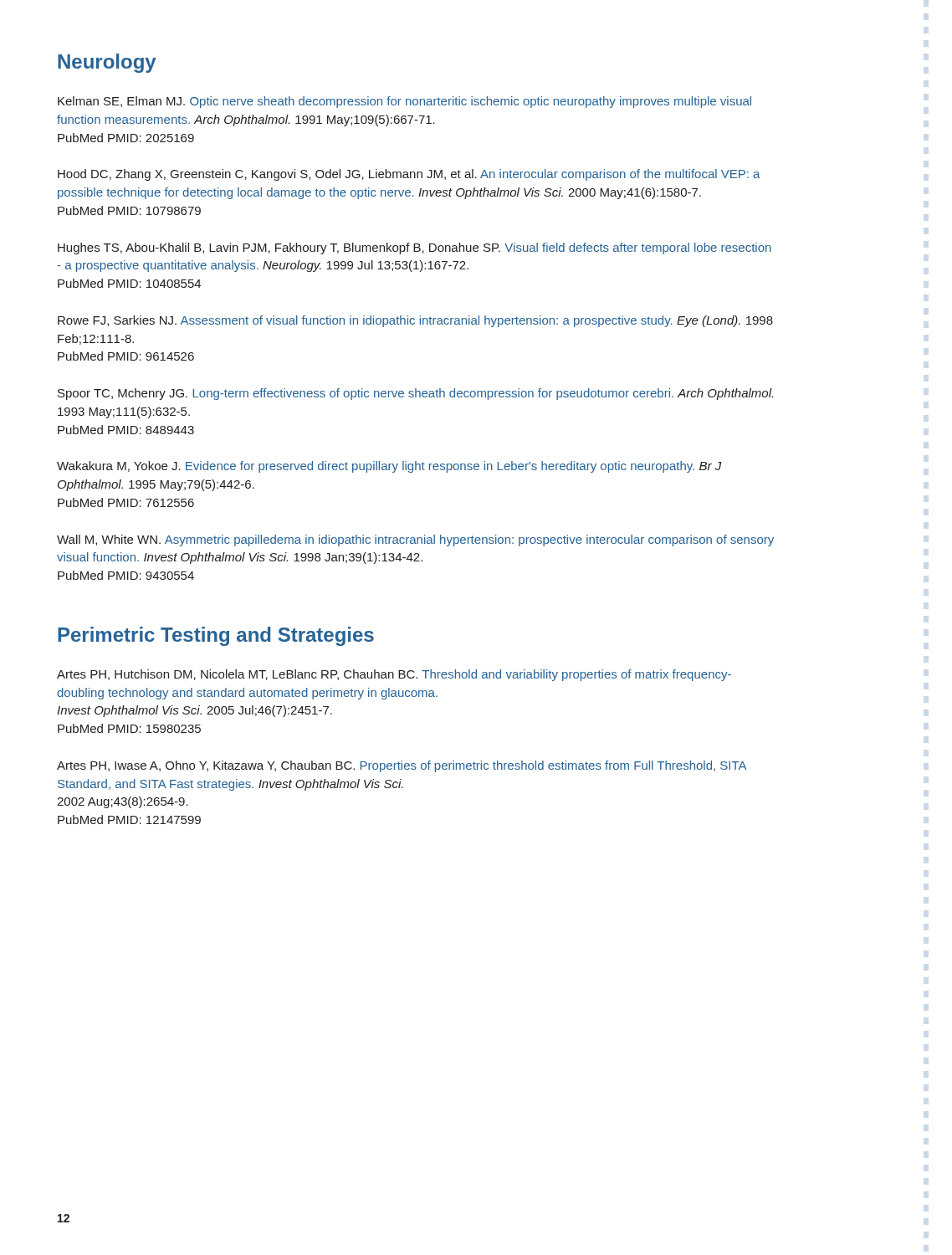
Task: Locate the region starting "Spoor TC, Mchenry JG. Long-term effectiveness"
Action: (x=415, y=394)
